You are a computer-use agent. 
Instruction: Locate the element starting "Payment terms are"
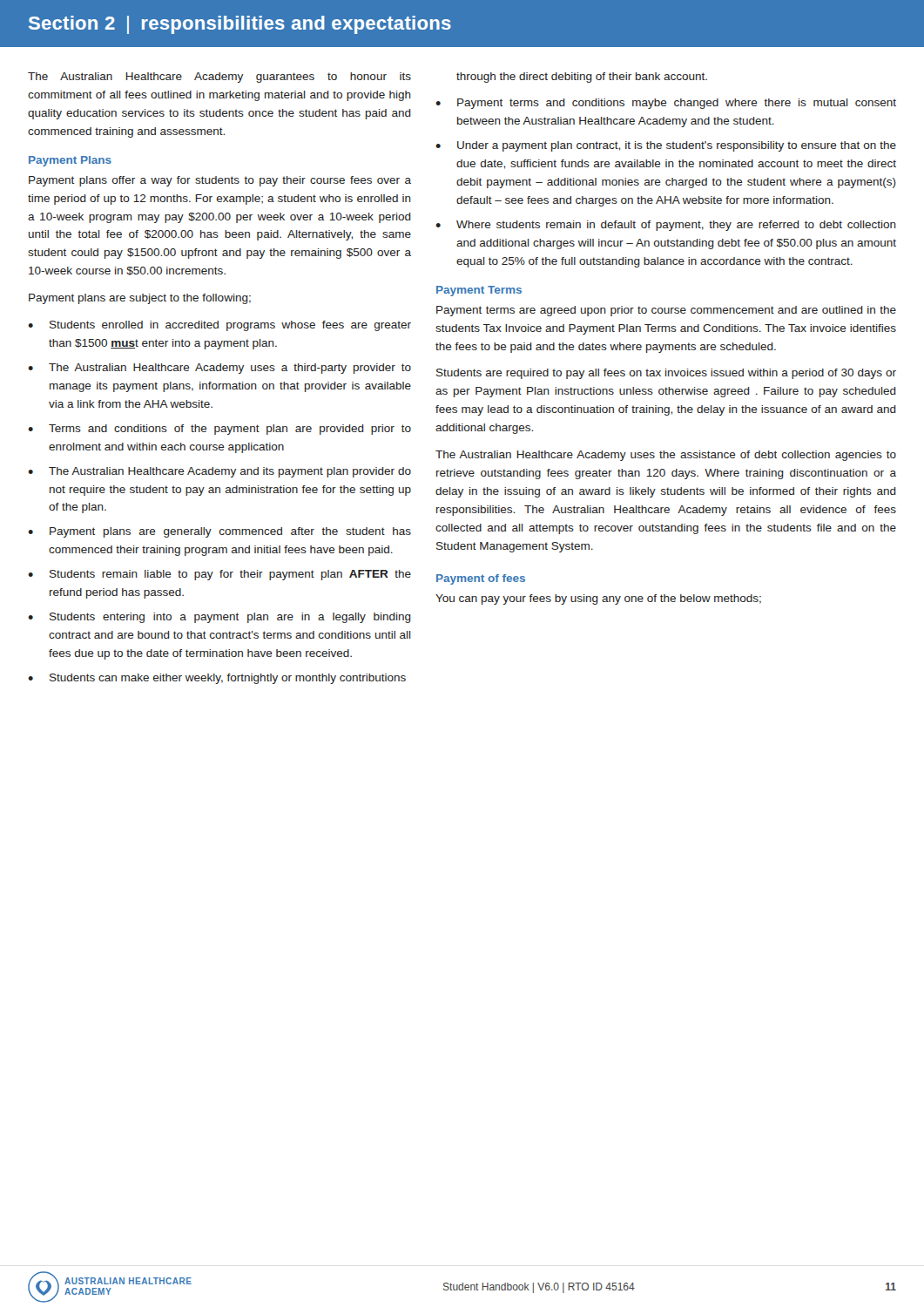(x=666, y=329)
